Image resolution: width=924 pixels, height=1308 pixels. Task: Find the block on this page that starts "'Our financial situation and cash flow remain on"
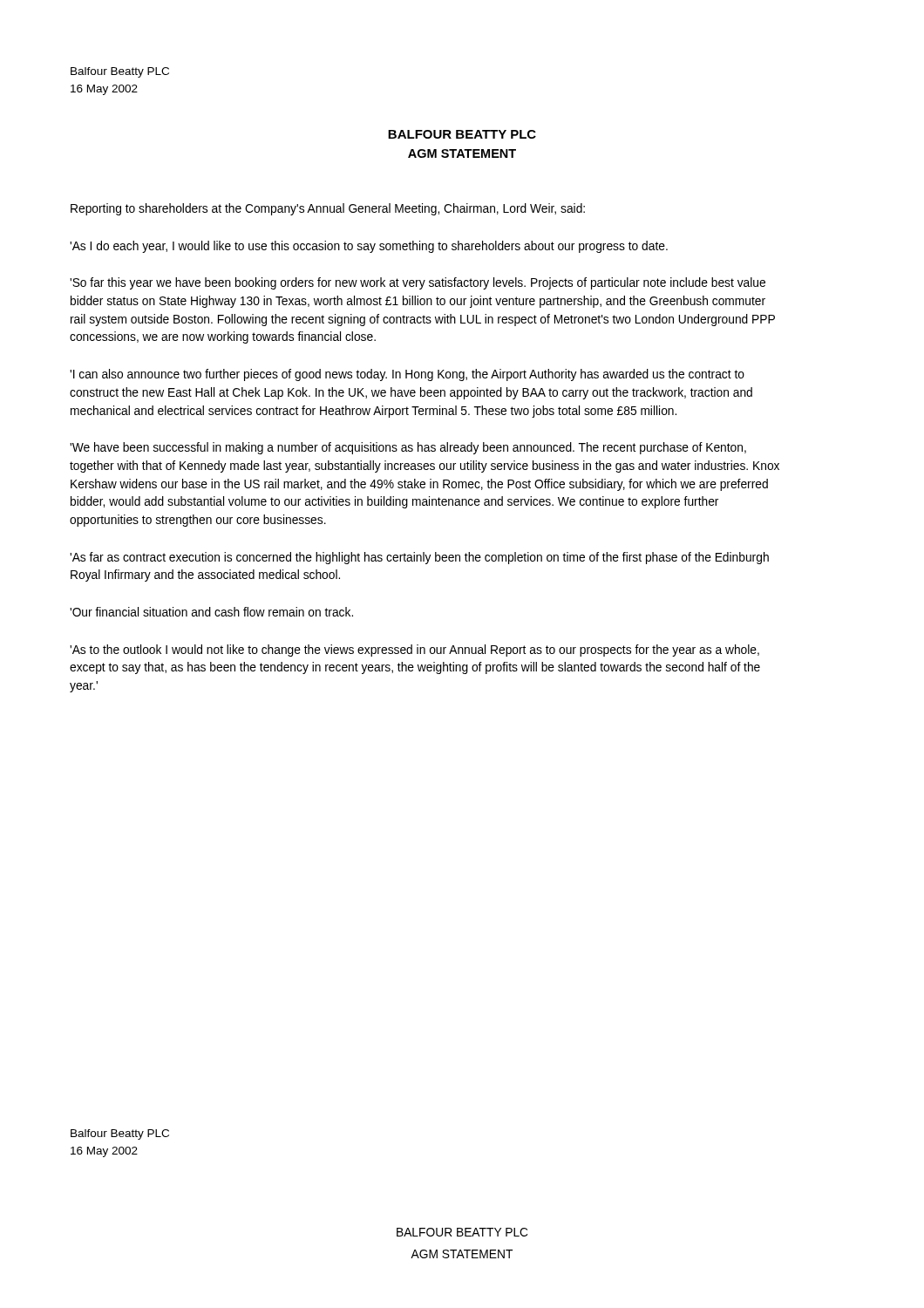coord(212,613)
